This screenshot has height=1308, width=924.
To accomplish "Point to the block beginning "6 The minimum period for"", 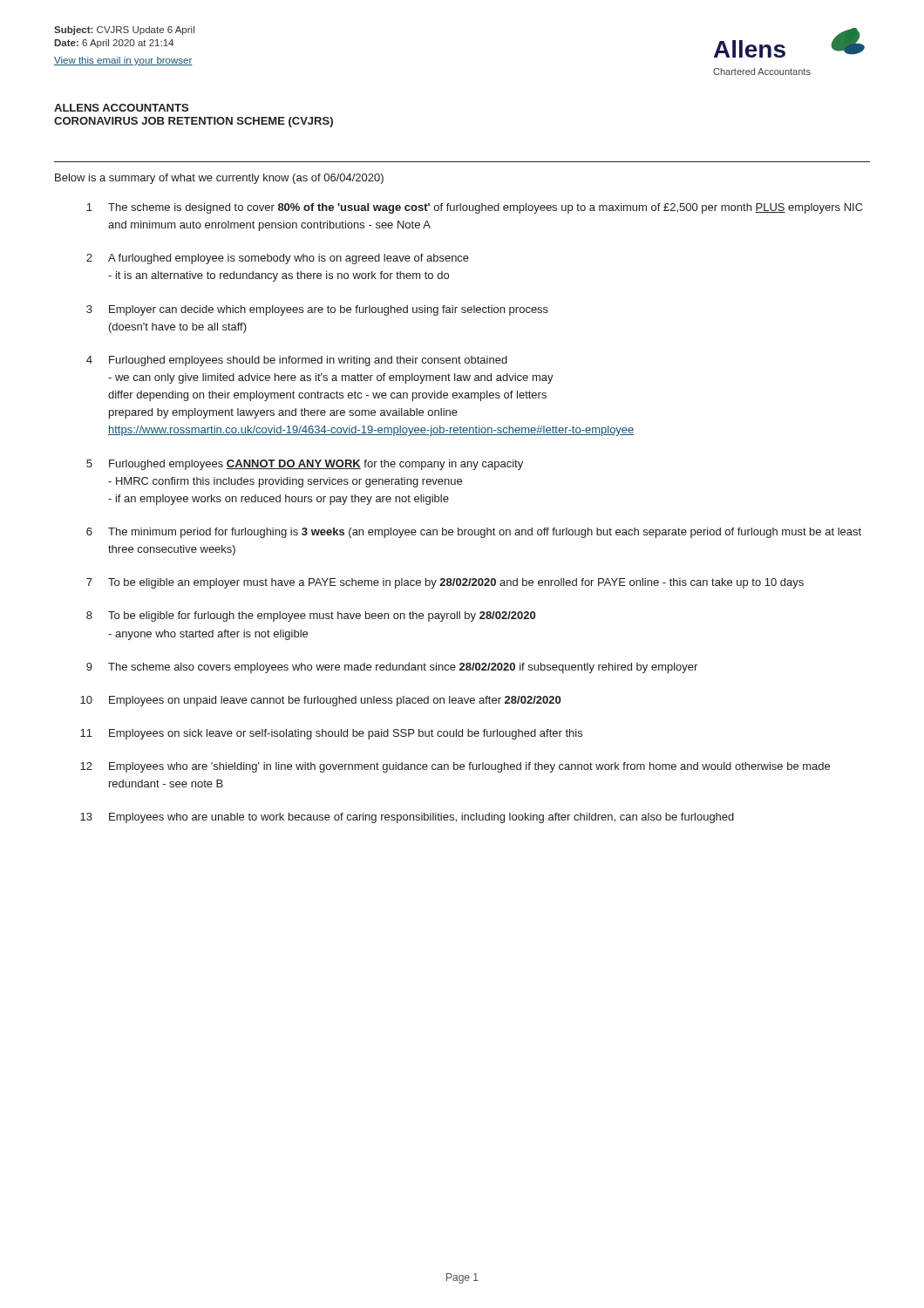I will (462, 541).
